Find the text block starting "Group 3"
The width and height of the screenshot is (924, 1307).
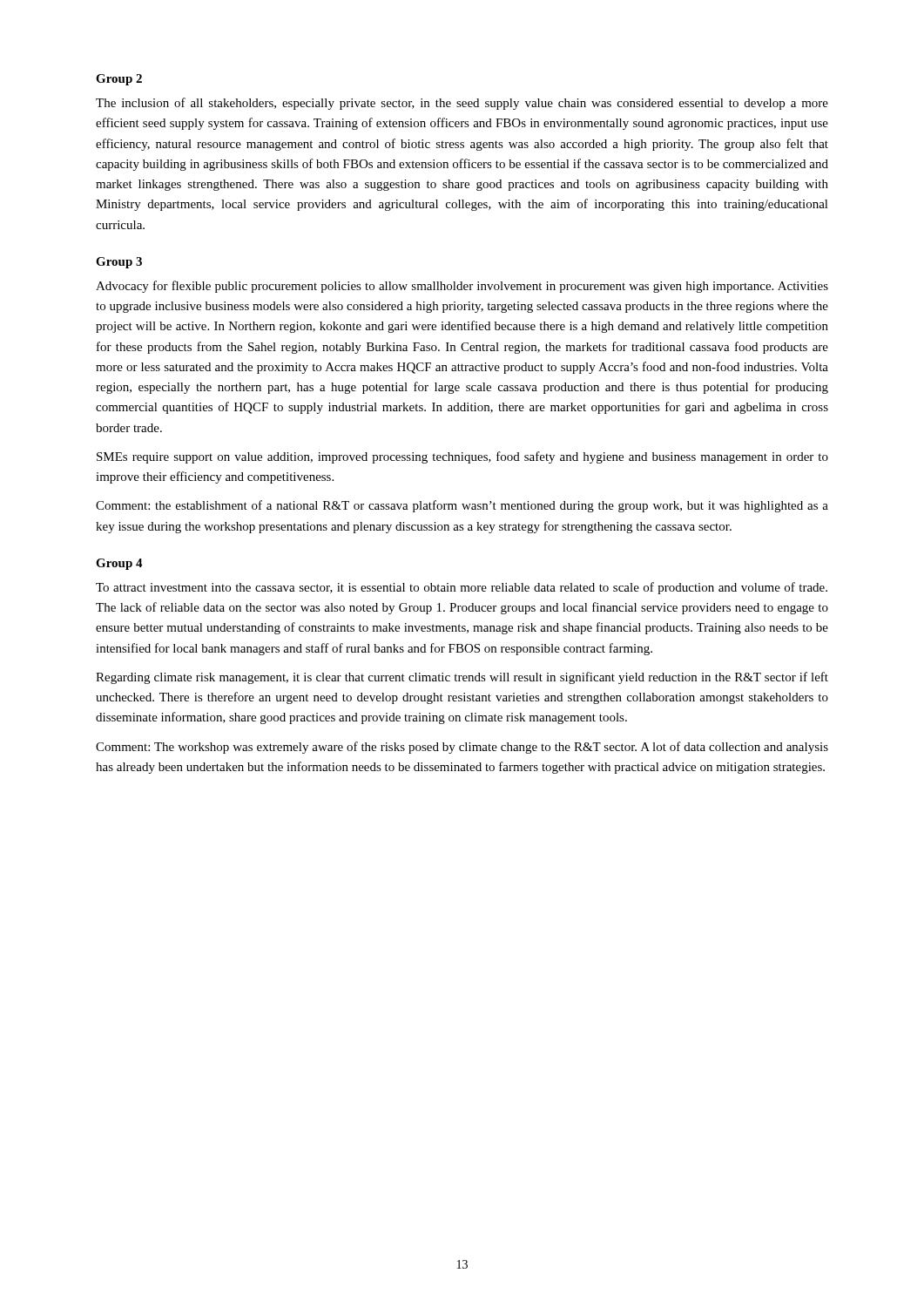119,261
